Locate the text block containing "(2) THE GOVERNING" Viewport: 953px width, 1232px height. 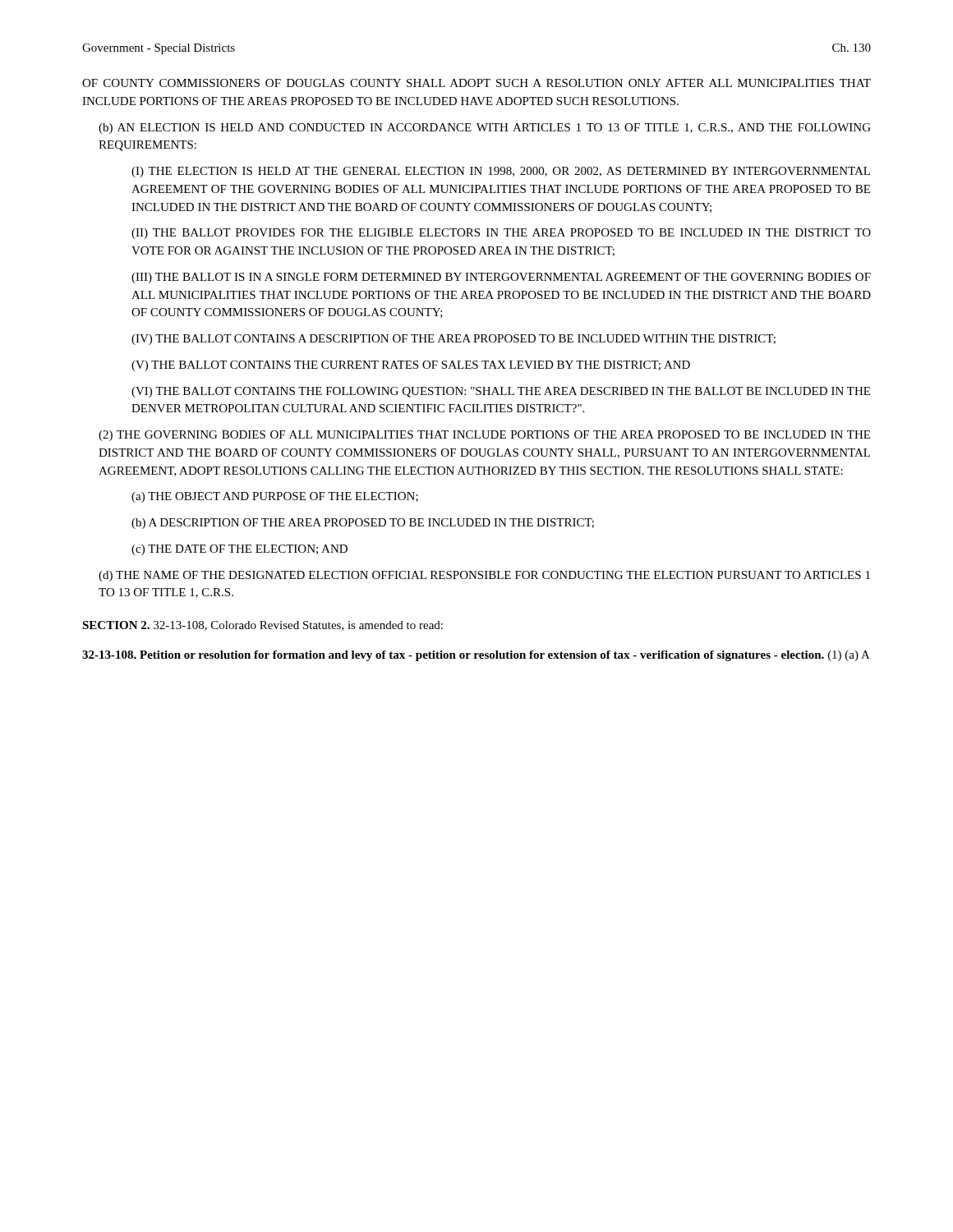(x=485, y=452)
